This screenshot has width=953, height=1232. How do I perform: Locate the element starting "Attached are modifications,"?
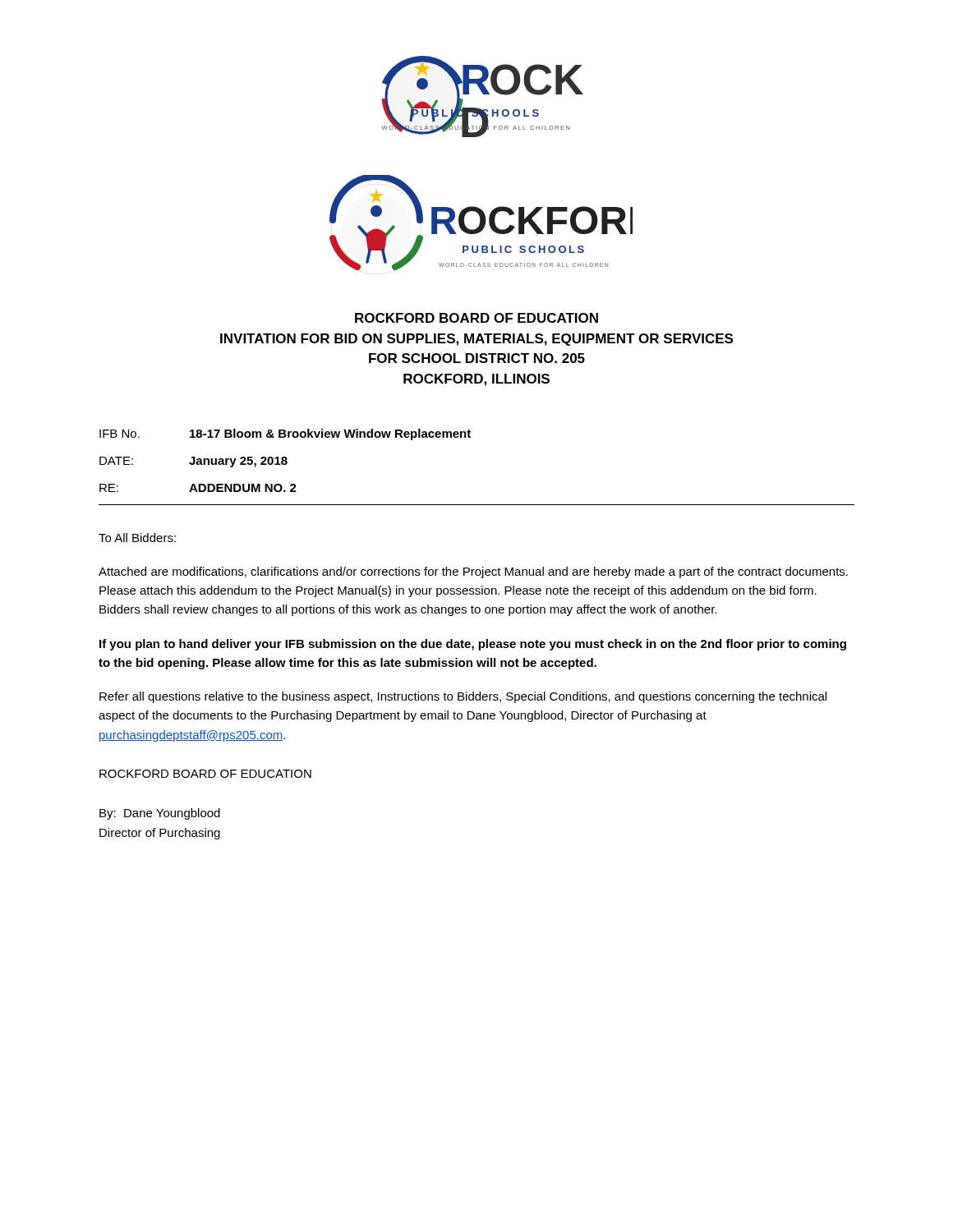click(474, 590)
